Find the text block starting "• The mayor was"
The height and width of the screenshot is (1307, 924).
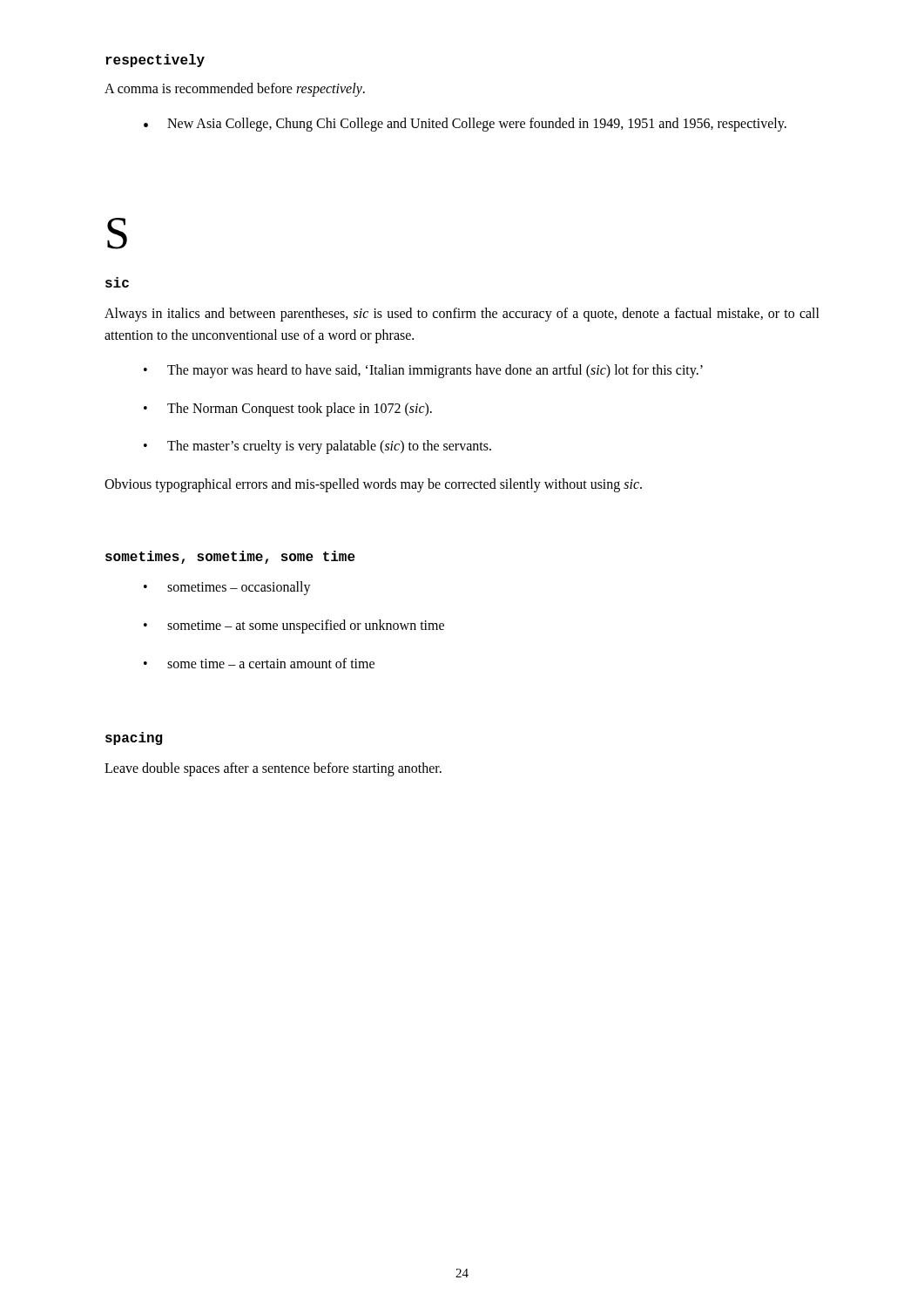479,370
